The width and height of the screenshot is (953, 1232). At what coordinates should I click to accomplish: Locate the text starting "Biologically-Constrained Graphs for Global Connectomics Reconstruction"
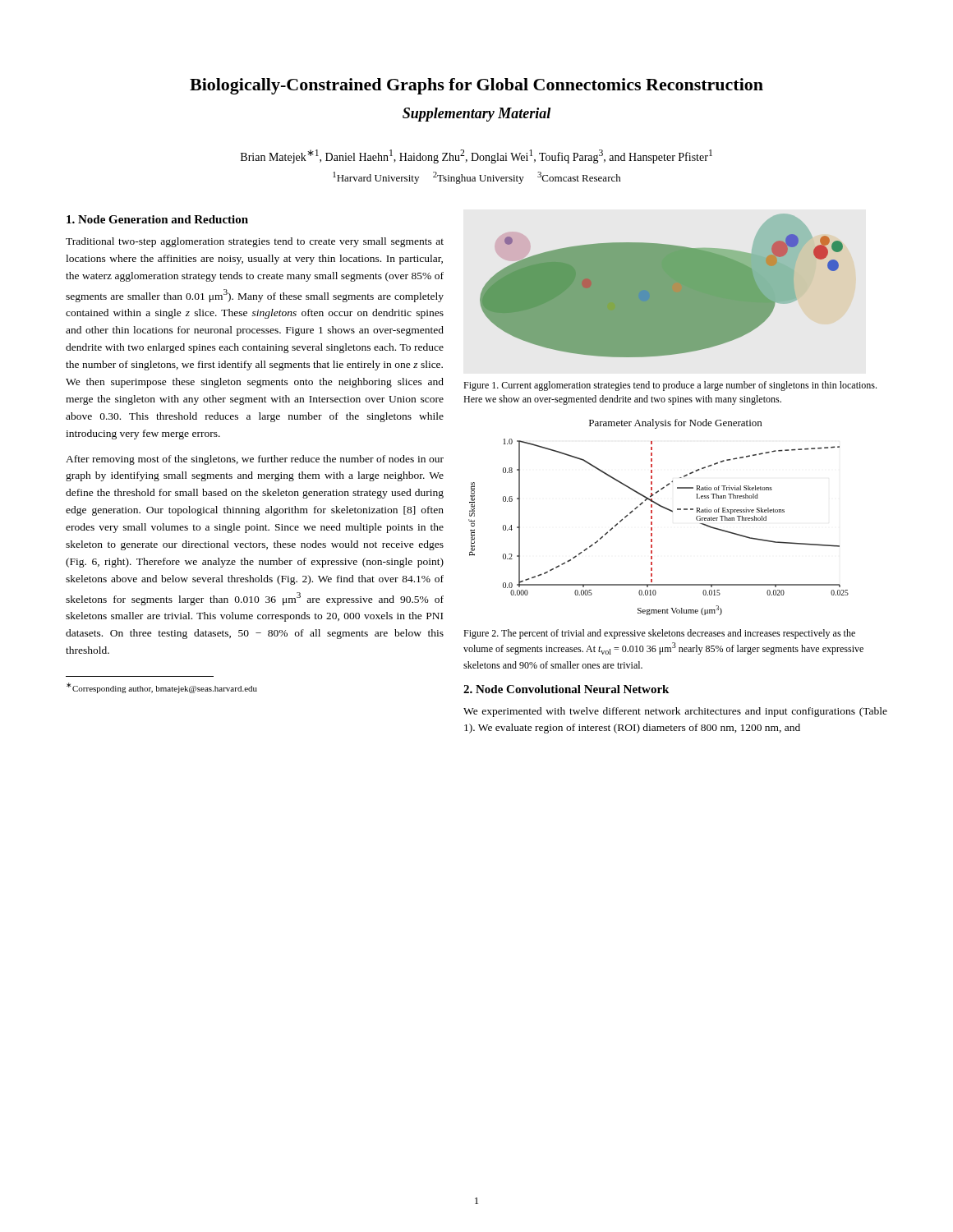coord(476,84)
